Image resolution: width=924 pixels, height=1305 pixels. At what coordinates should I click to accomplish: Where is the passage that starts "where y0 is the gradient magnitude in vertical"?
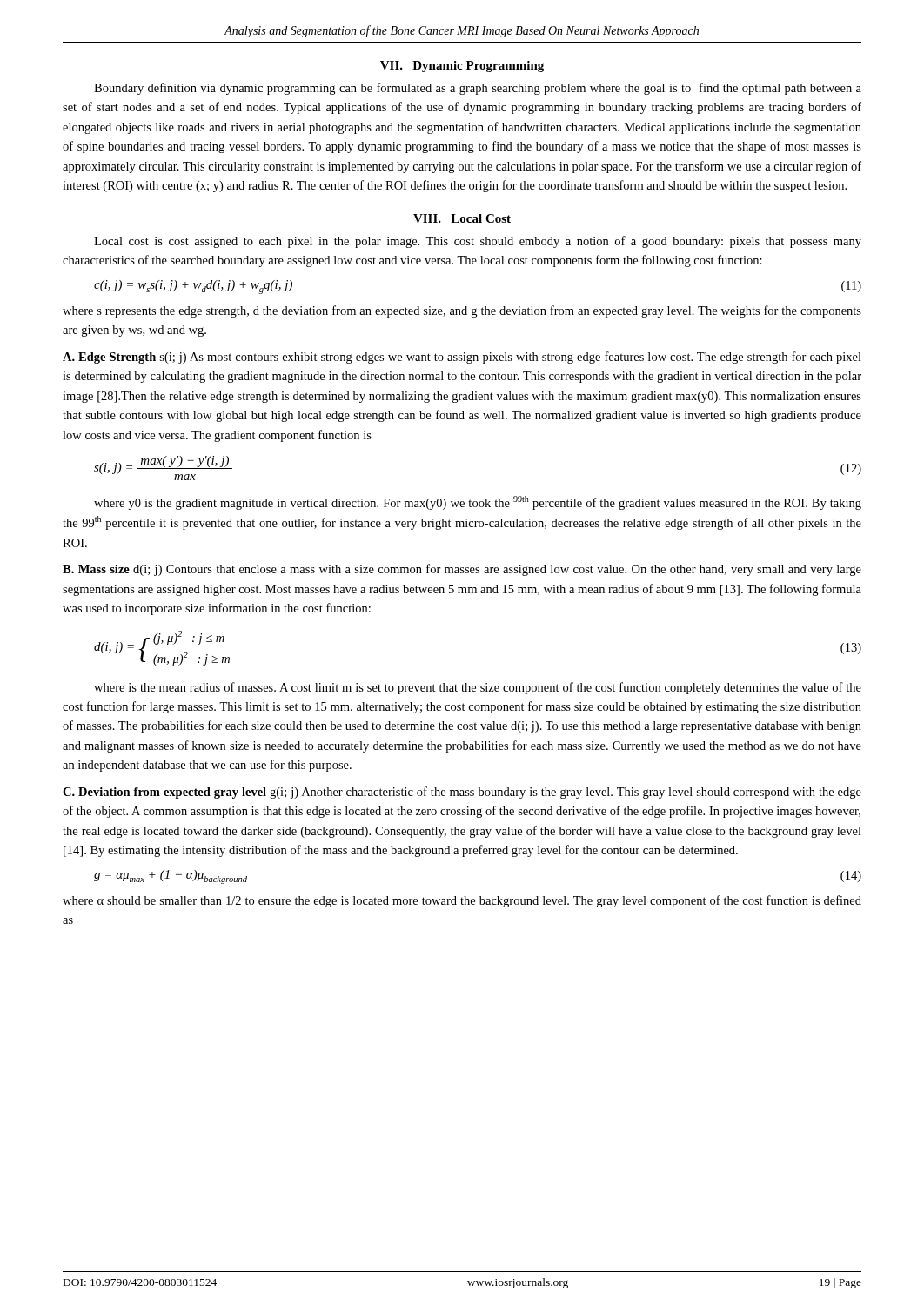pos(462,523)
